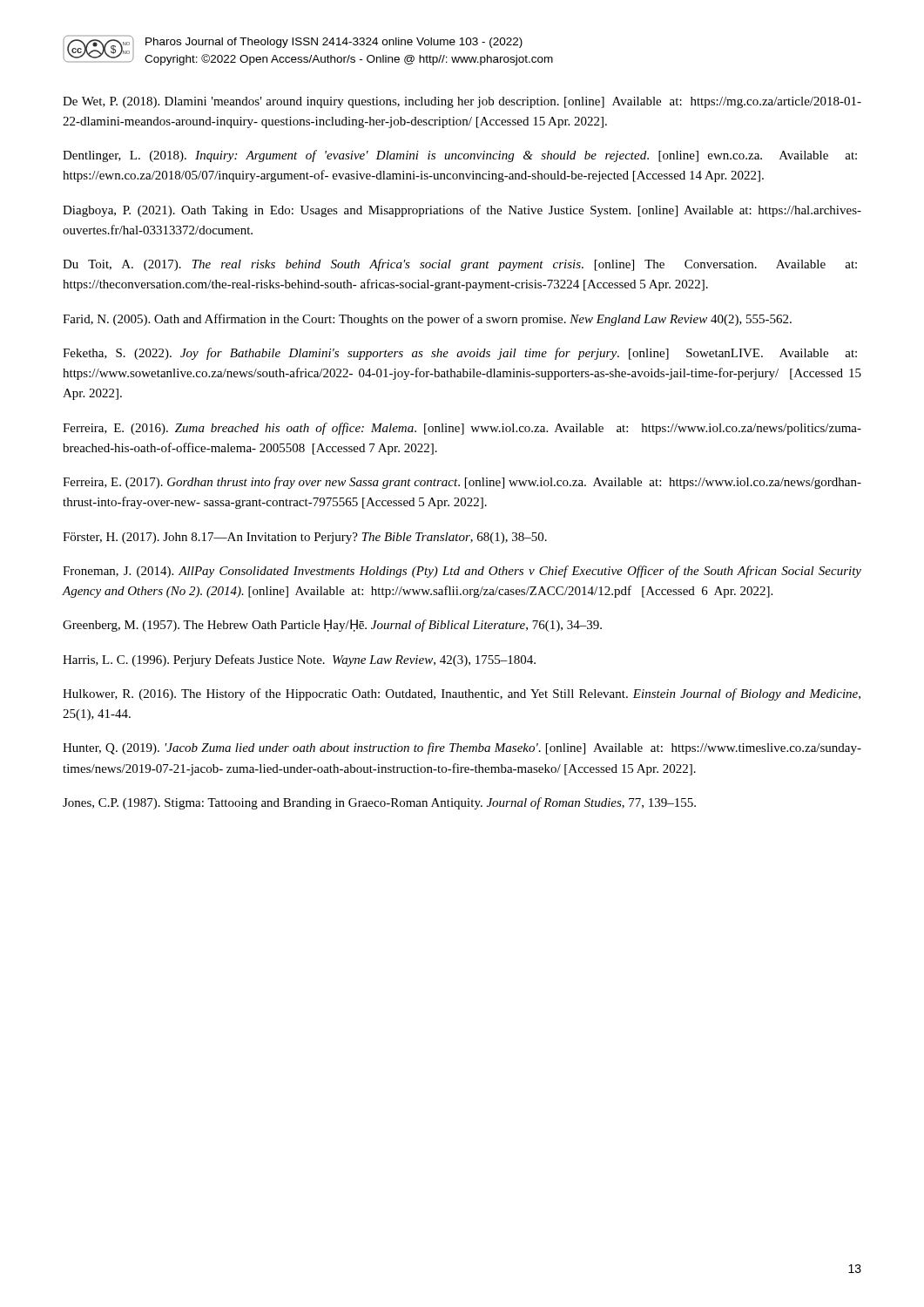The height and width of the screenshot is (1307, 924).
Task: Locate the region starting "Du Toit, A. (2017). The real risks"
Action: click(462, 274)
